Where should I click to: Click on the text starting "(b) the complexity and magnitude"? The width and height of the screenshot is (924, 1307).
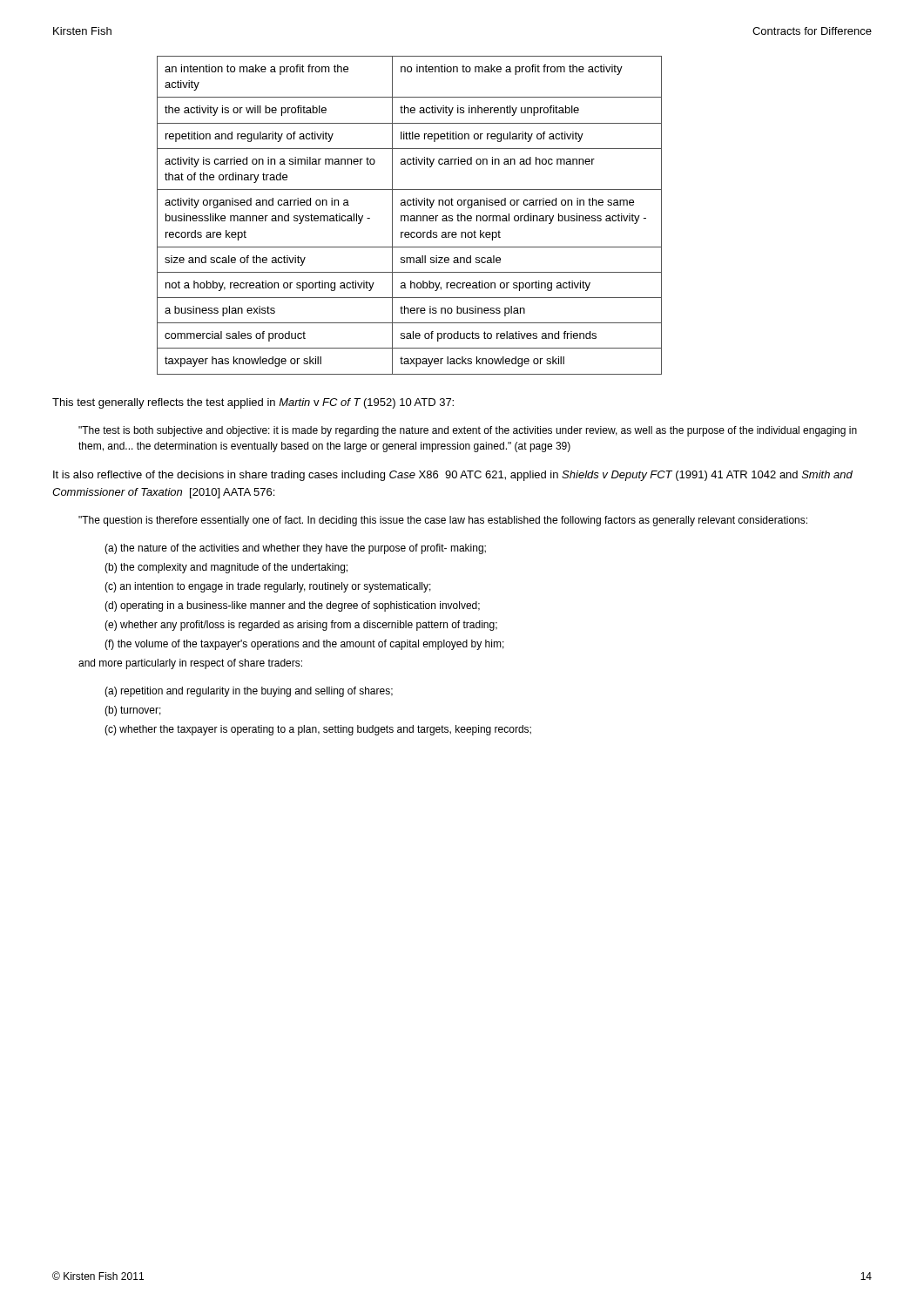pyautogui.click(x=227, y=567)
